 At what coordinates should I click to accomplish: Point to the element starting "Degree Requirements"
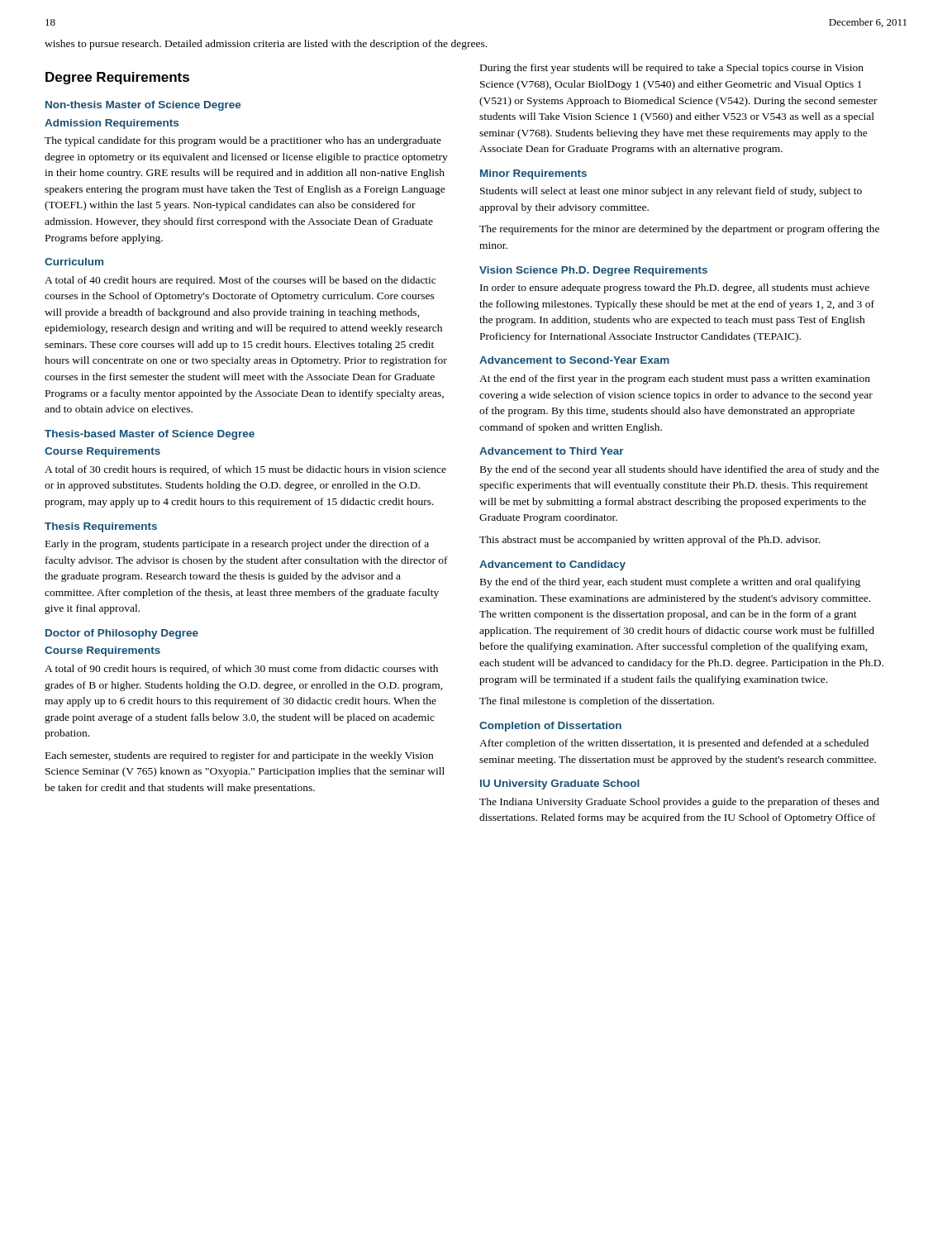point(117,78)
